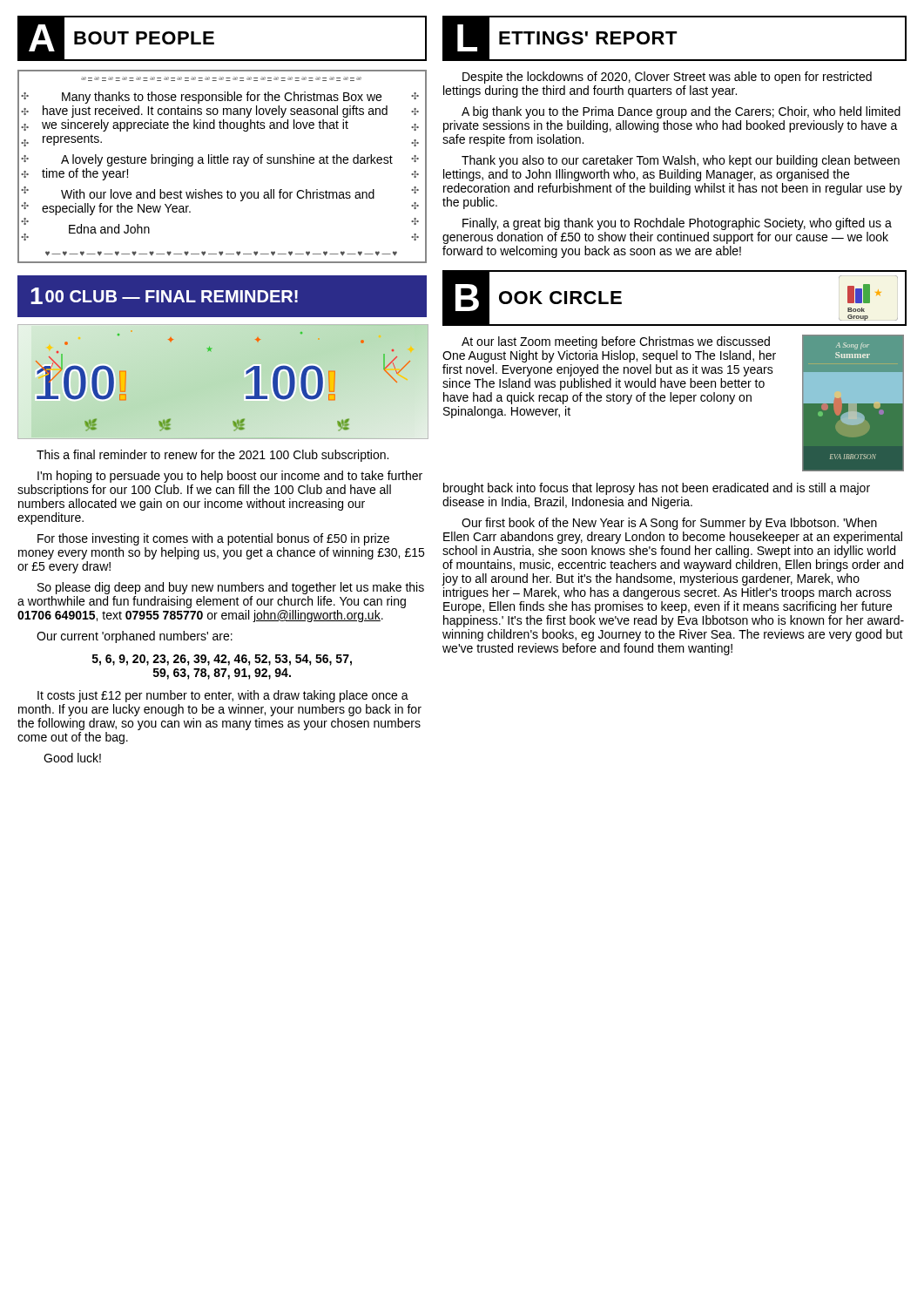Point to the element starting "B OOK CIRCLE ★ Book Group"
The height and width of the screenshot is (1307, 924).
[674, 298]
